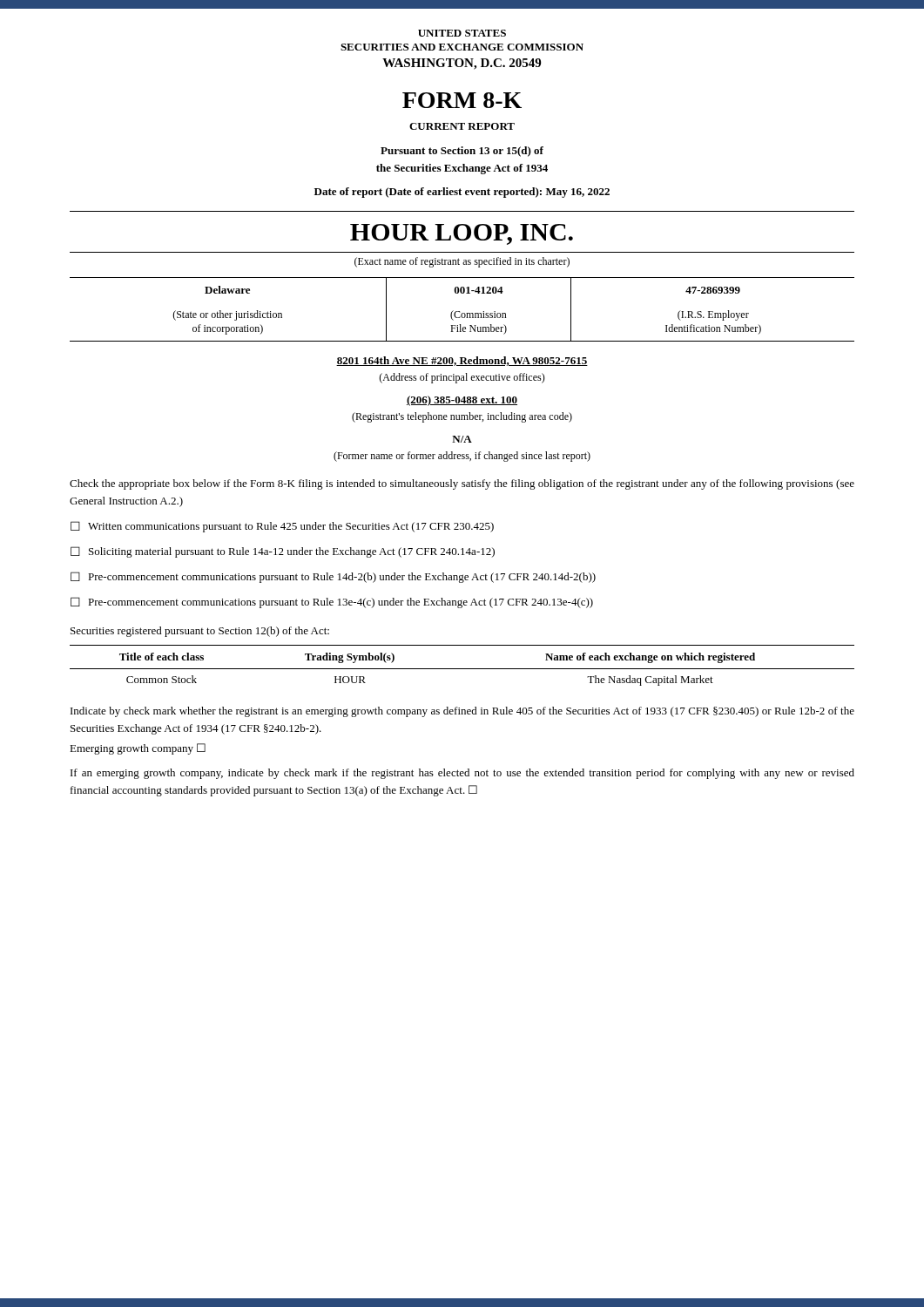Navigate to the text block starting "(206) 385-0488 ext."
The height and width of the screenshot is (1307, 924).
coord(462,400)
